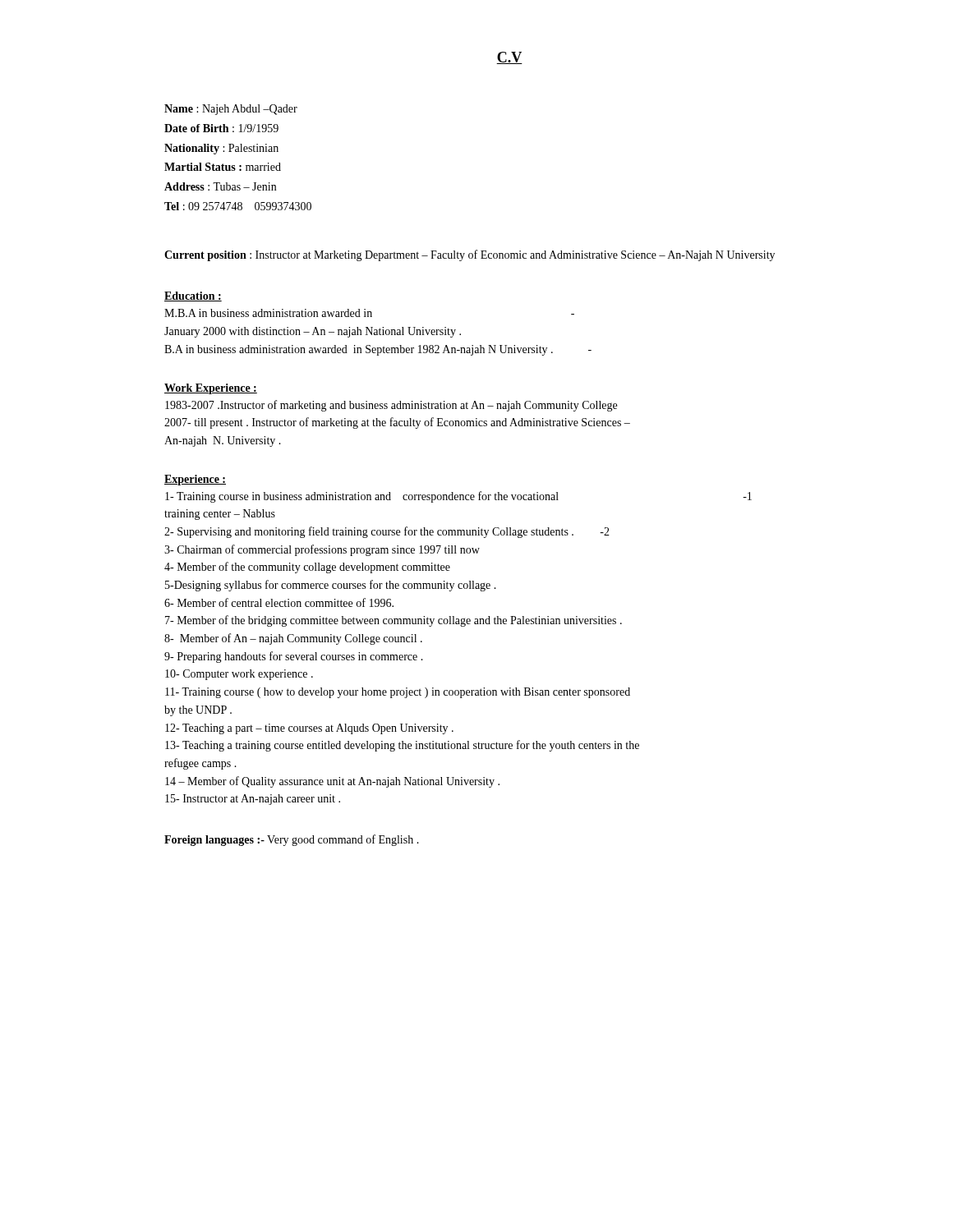Where is the passage that starts "3- Chairman of"?
This screenshot has width=953, height=1232.
click(x=322, y=550)
